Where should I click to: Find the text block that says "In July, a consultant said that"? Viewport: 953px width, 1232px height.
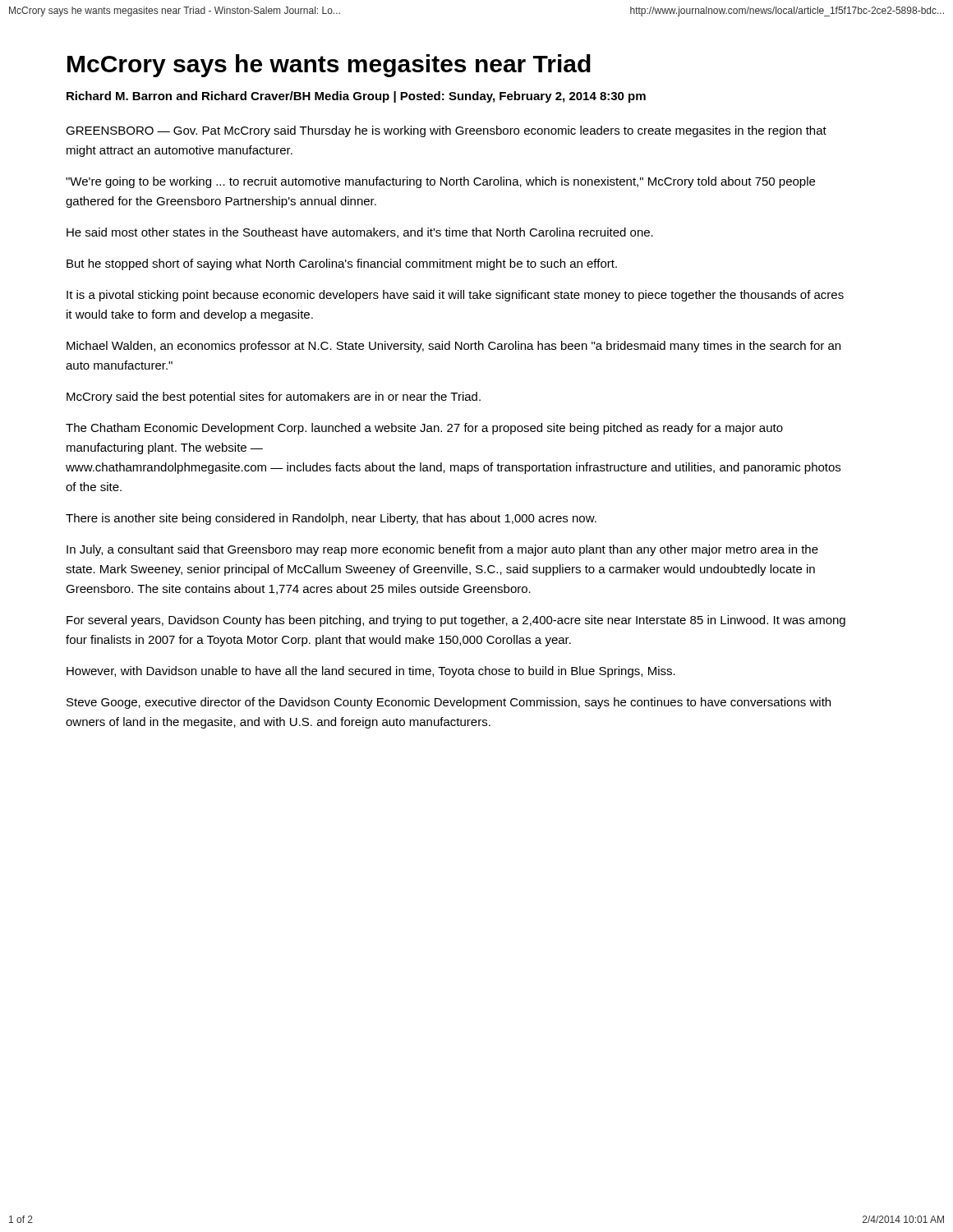(442, 568)
